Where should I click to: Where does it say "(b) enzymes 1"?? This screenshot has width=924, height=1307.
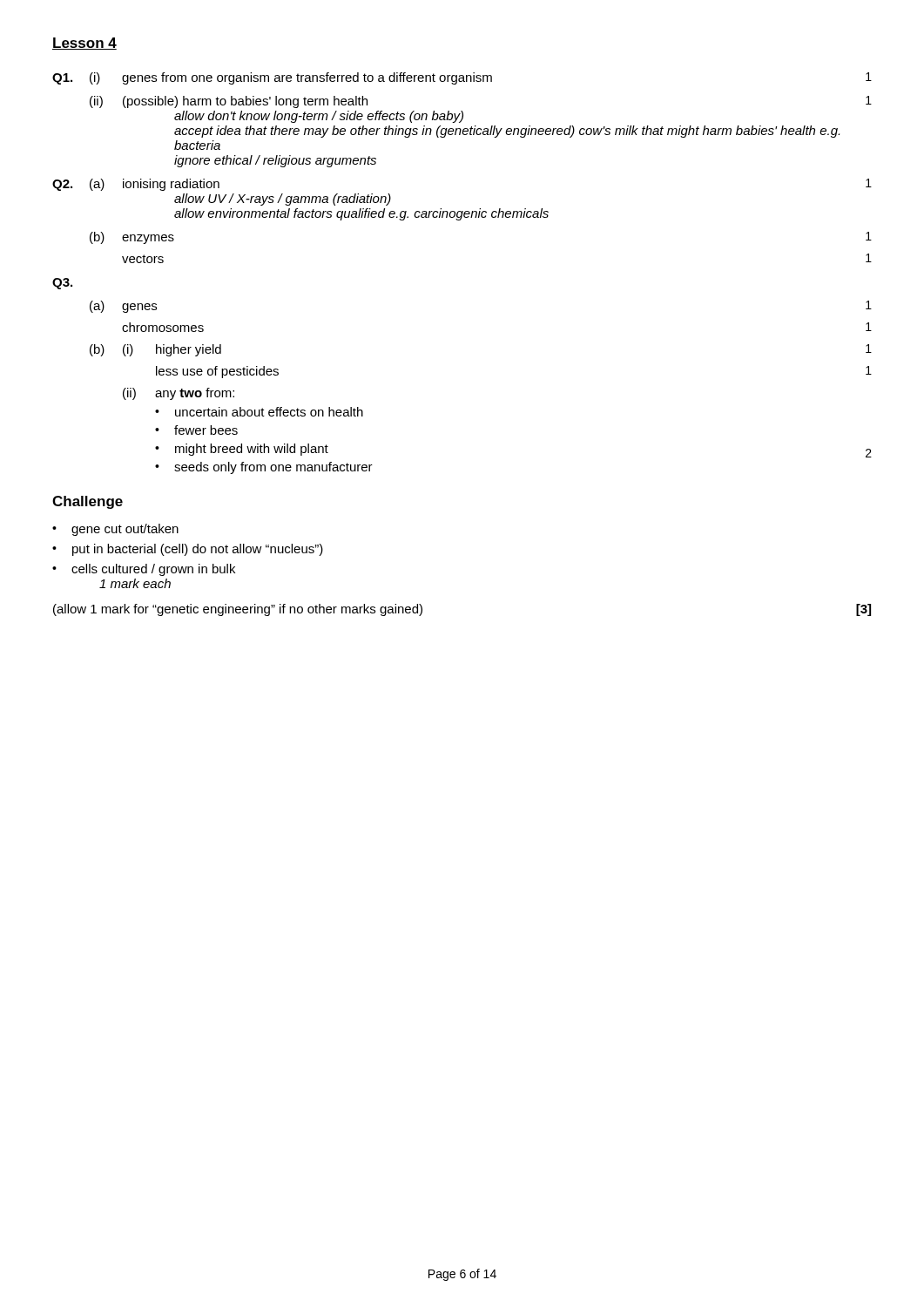[148, 237]
